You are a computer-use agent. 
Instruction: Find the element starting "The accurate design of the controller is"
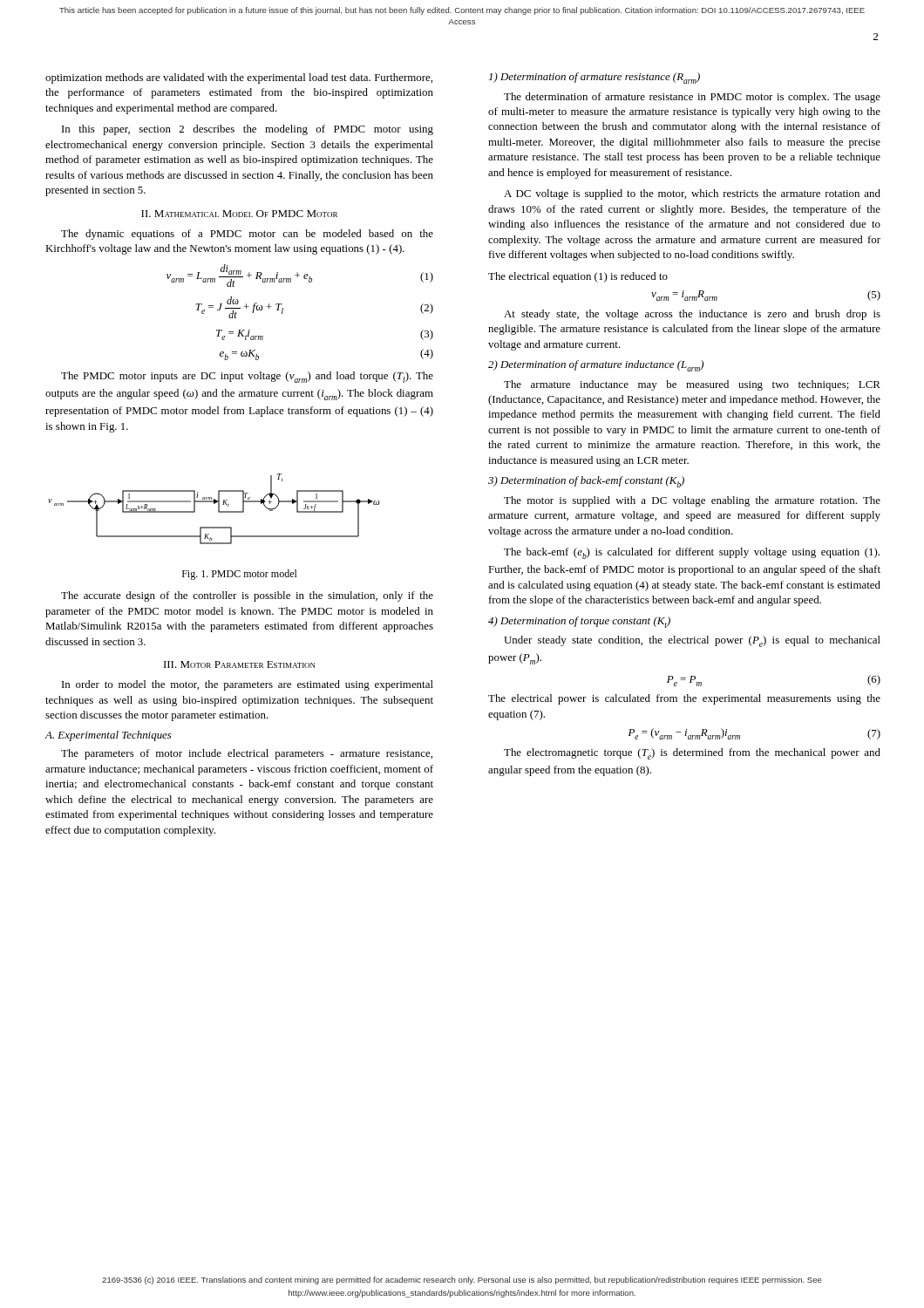click(239, 618)
